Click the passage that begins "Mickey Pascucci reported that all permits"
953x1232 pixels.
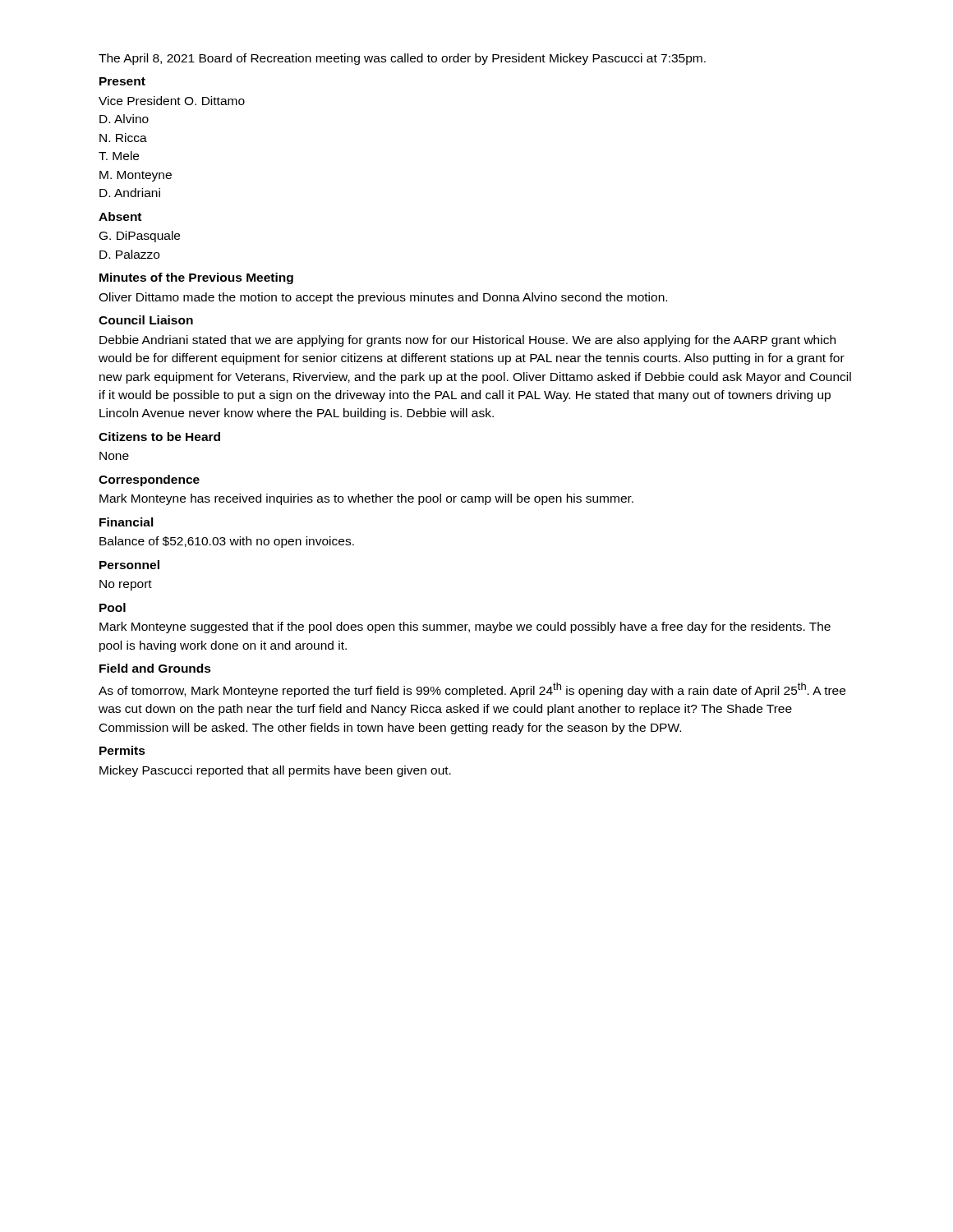[275, 770]
